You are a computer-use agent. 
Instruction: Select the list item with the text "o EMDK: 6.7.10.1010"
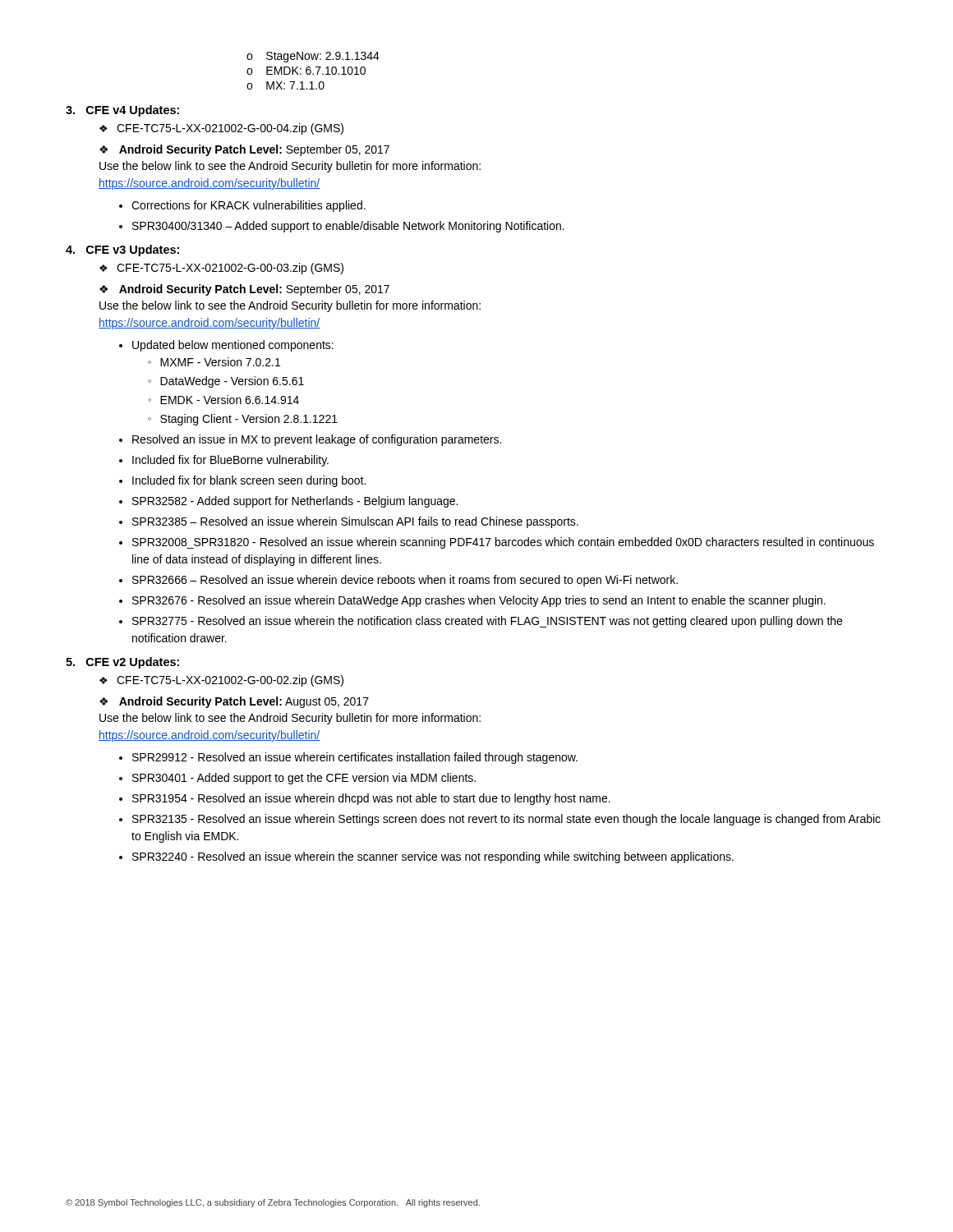click(x=306, y=71)
